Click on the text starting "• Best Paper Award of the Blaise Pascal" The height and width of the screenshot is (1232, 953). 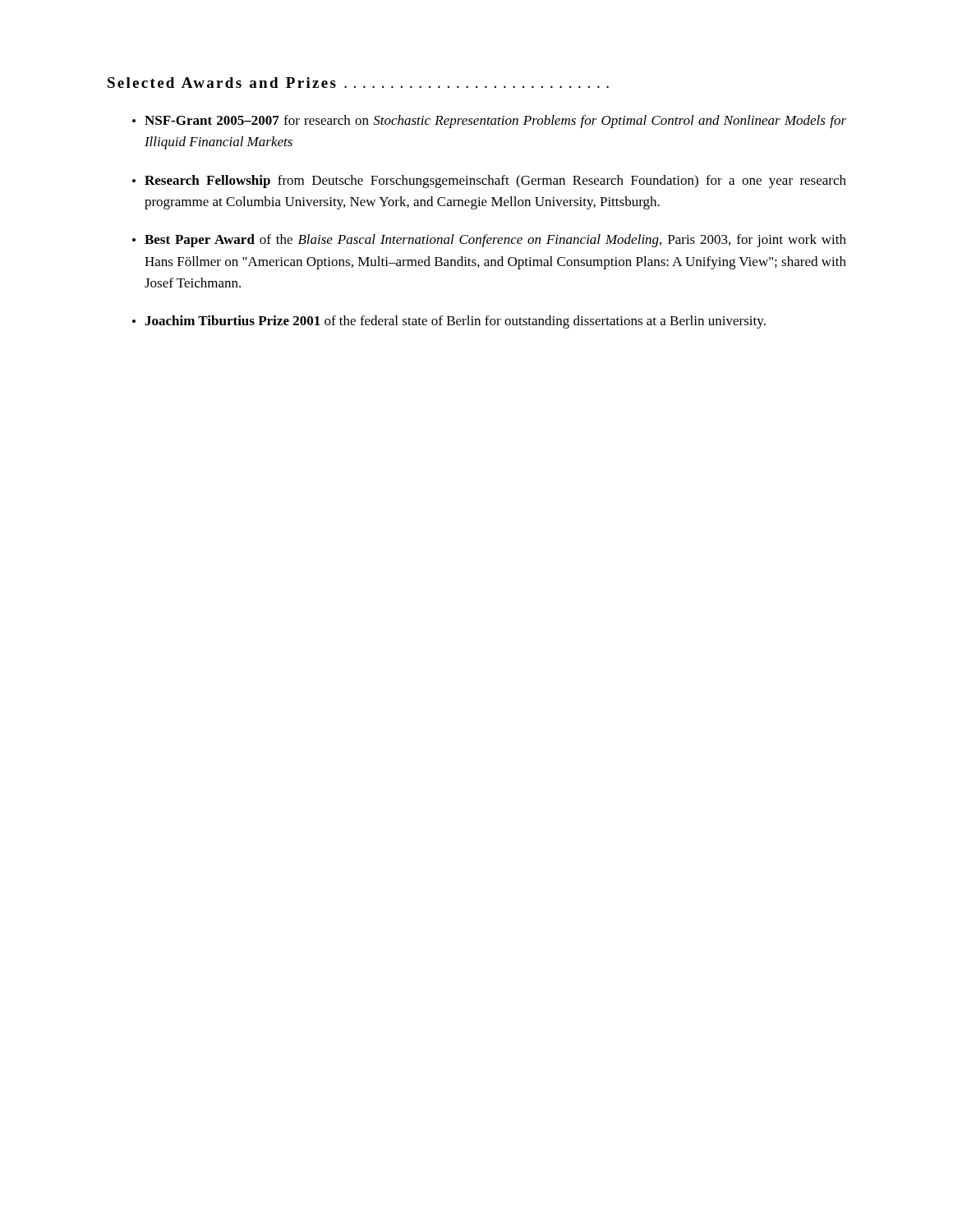(x=489, y=262)
